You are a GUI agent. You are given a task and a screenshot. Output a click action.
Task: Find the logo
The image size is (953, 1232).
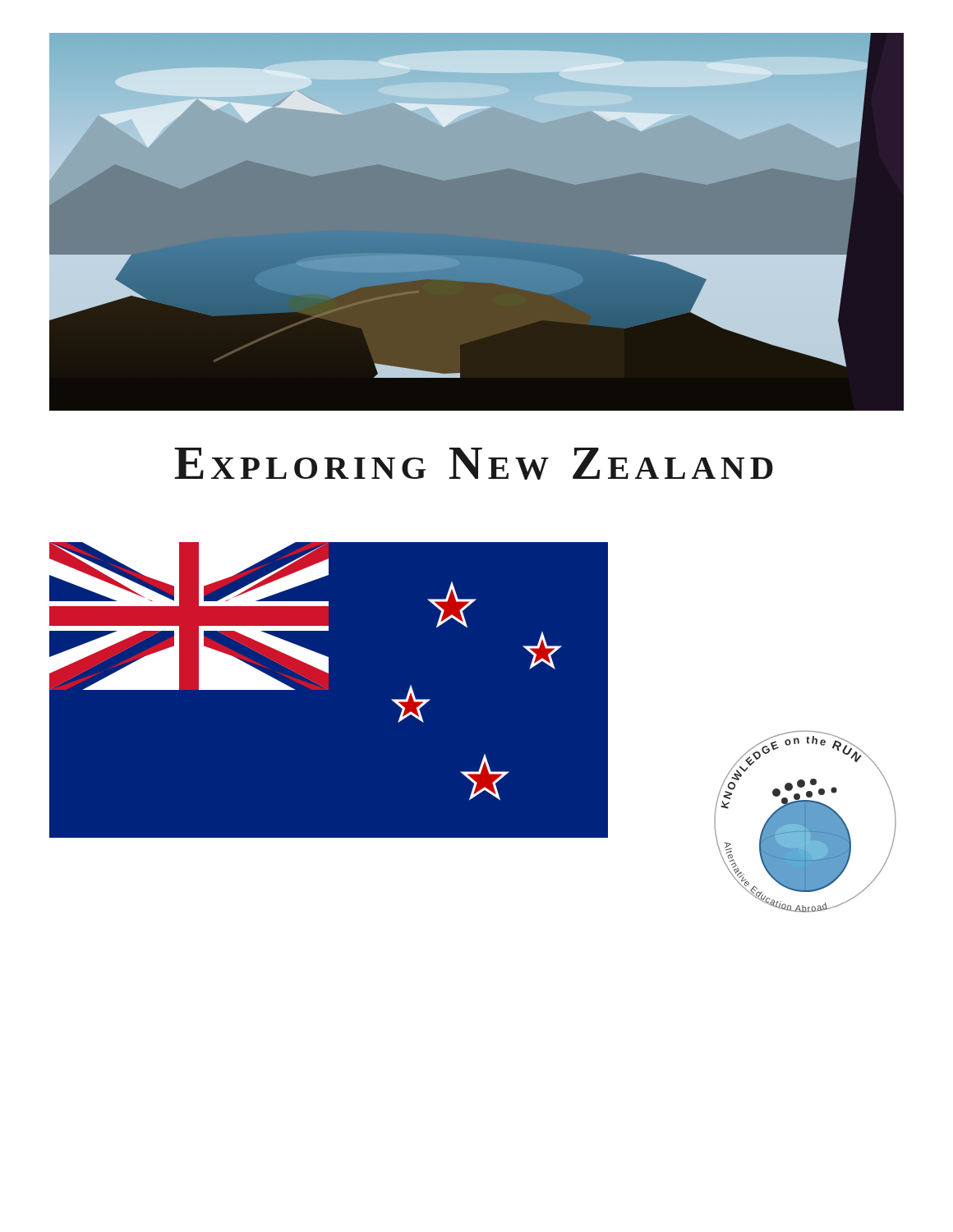point(805,817)
